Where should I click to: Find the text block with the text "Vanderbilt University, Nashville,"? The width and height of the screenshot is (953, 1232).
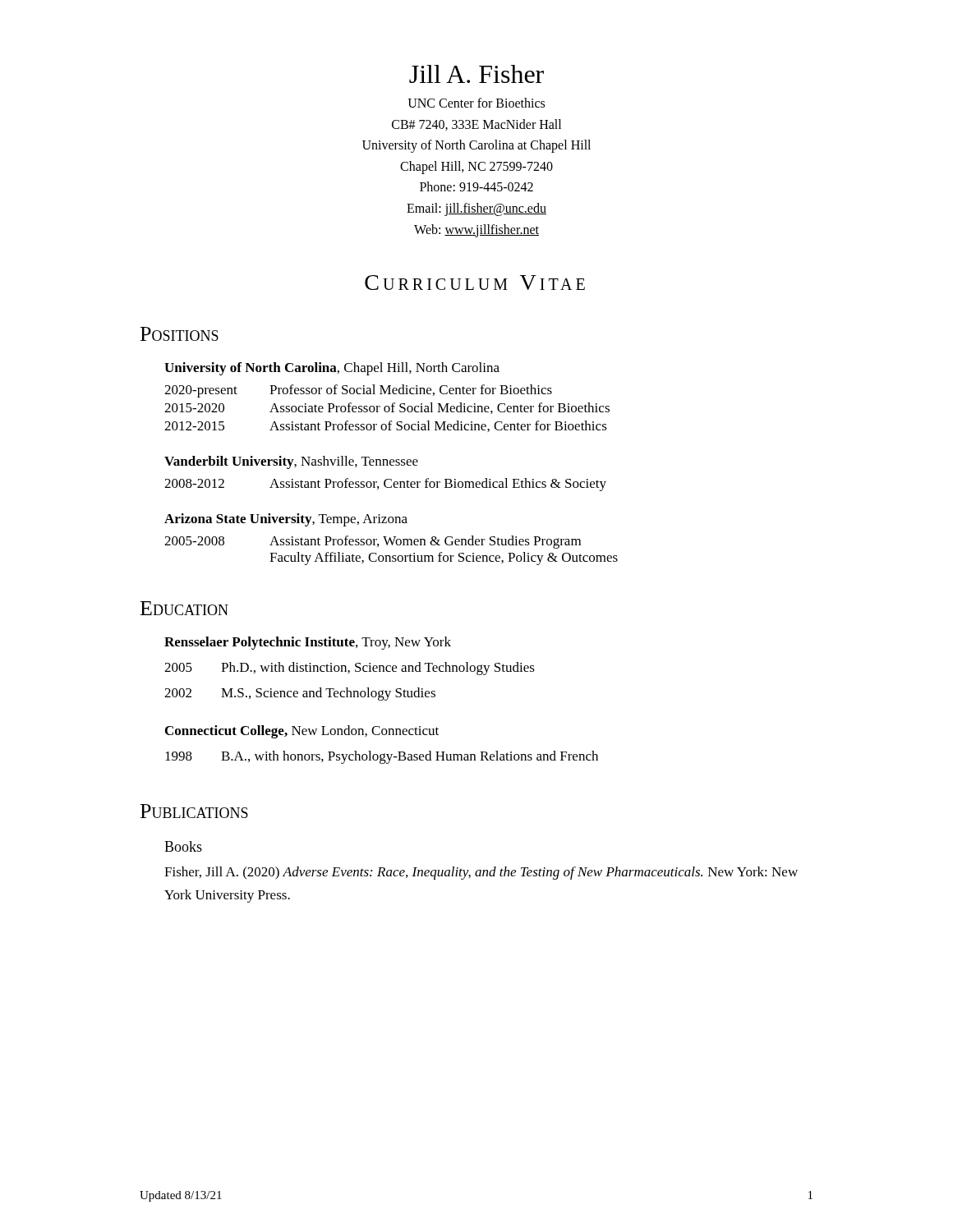[291, 461]
